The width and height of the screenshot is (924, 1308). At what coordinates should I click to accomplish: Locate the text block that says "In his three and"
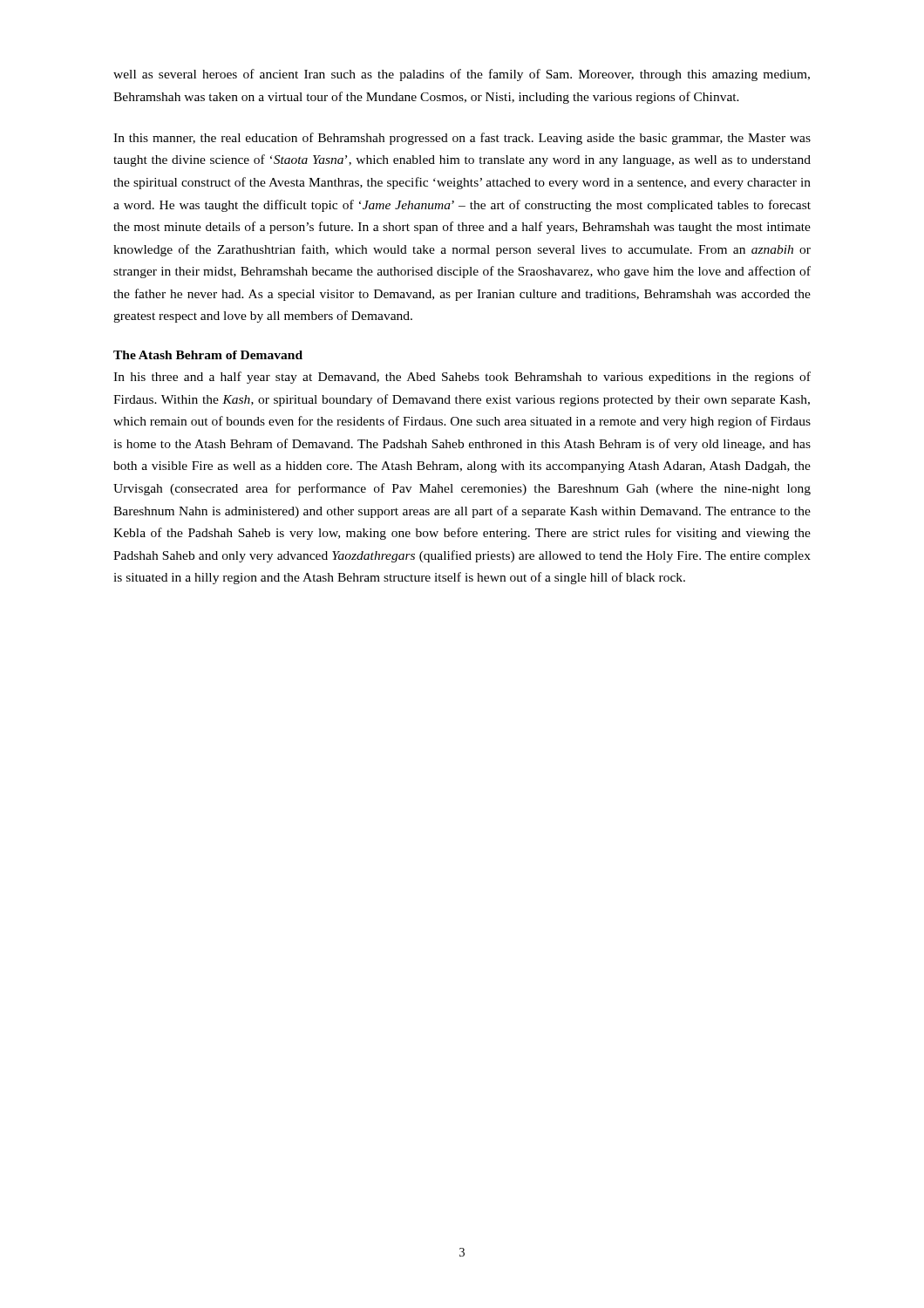pos(462,477)
